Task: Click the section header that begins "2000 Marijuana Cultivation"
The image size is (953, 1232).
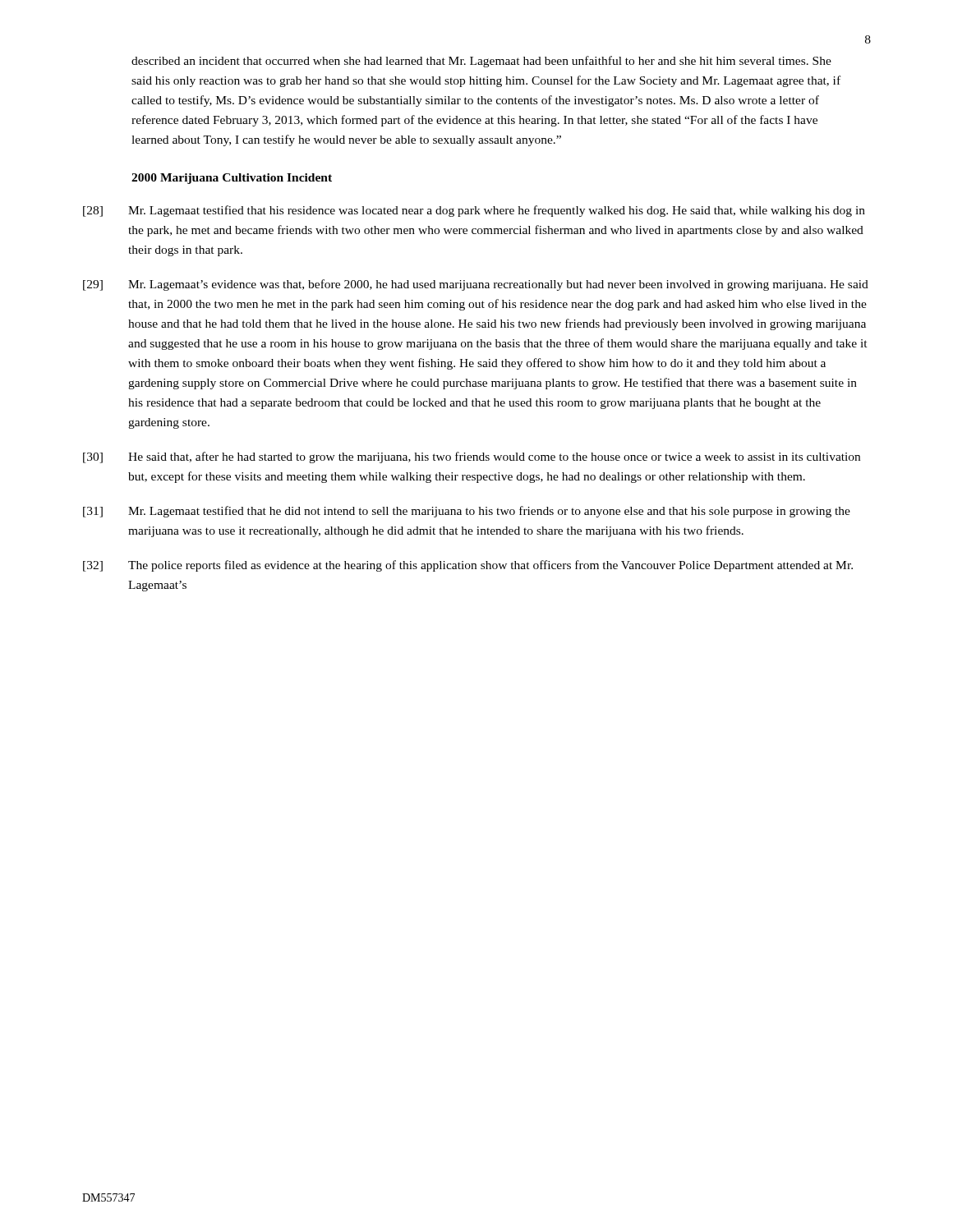Action: tap(232, 177)
